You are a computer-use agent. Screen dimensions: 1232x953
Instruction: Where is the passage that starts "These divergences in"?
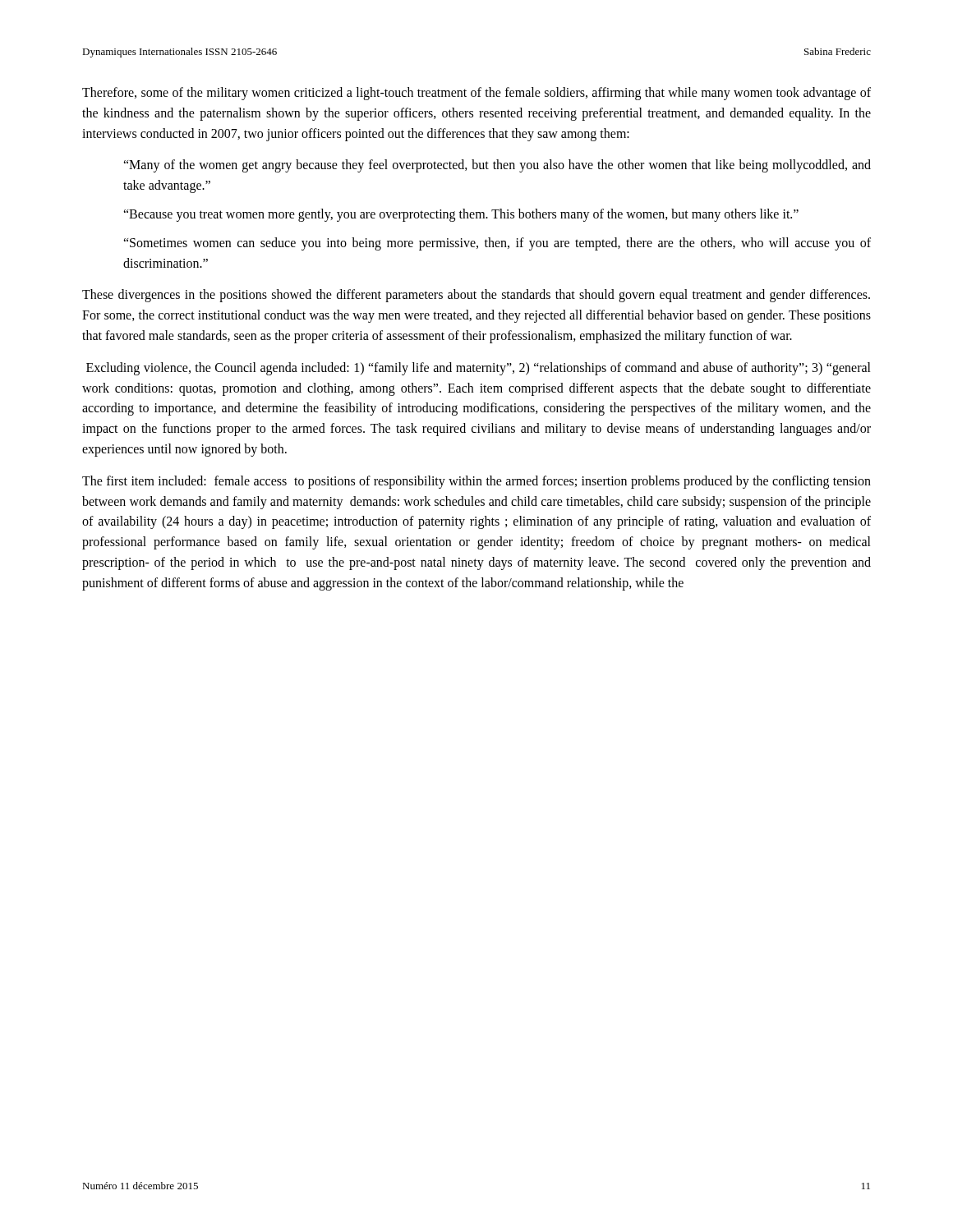(476, 315)
